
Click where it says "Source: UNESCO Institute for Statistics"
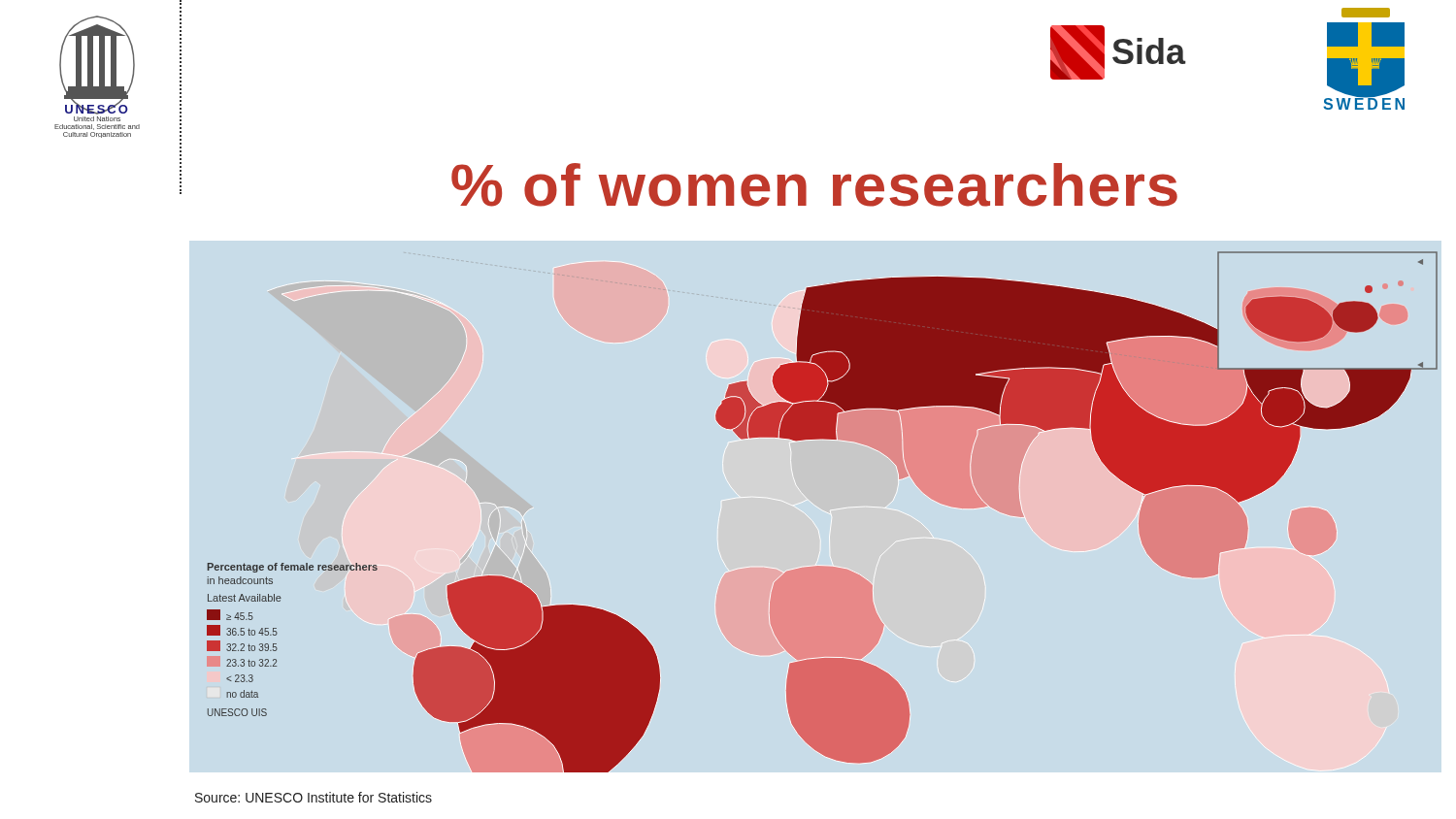(x=313, y=798)
